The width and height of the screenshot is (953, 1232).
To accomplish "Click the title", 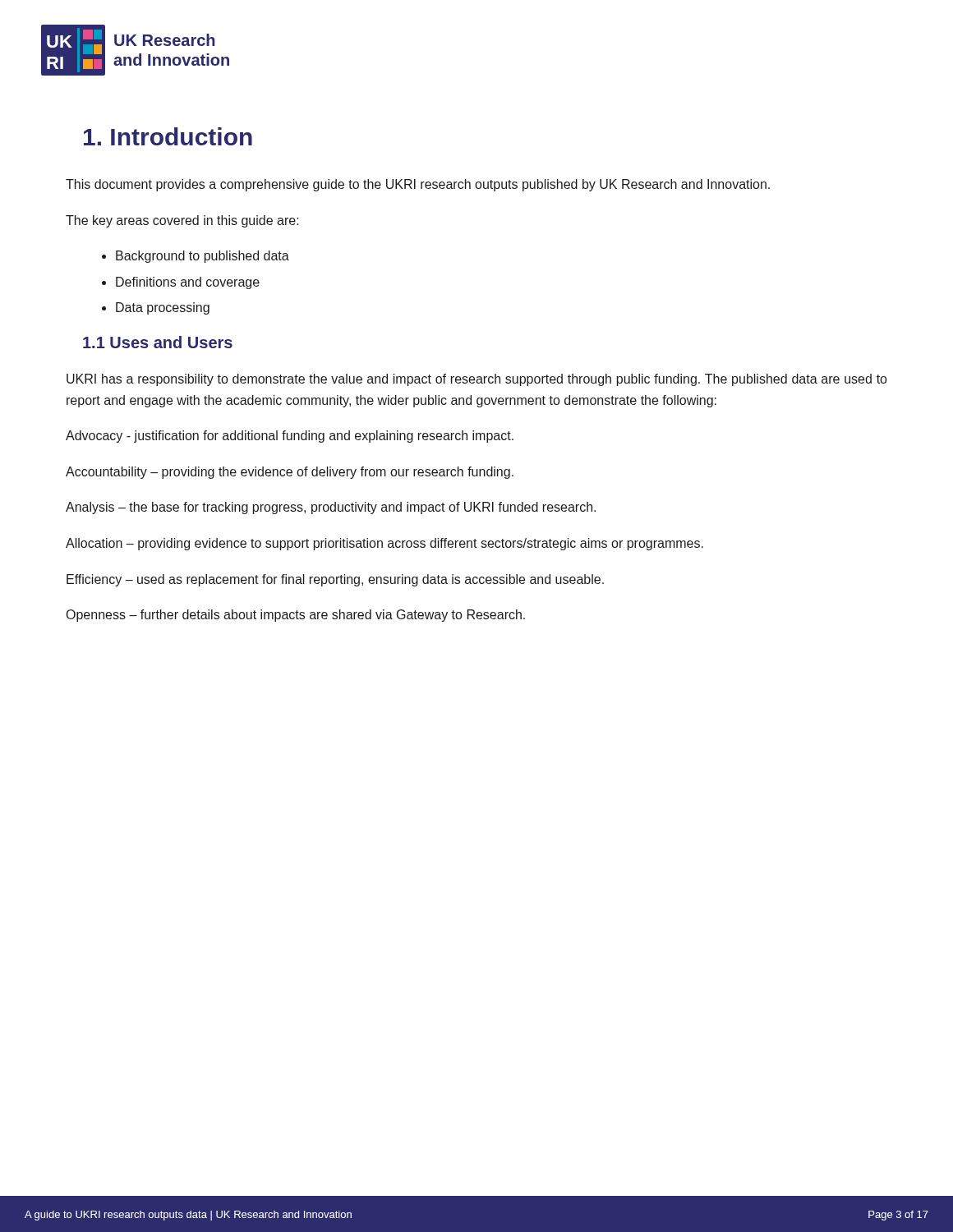I will (476, 137).
